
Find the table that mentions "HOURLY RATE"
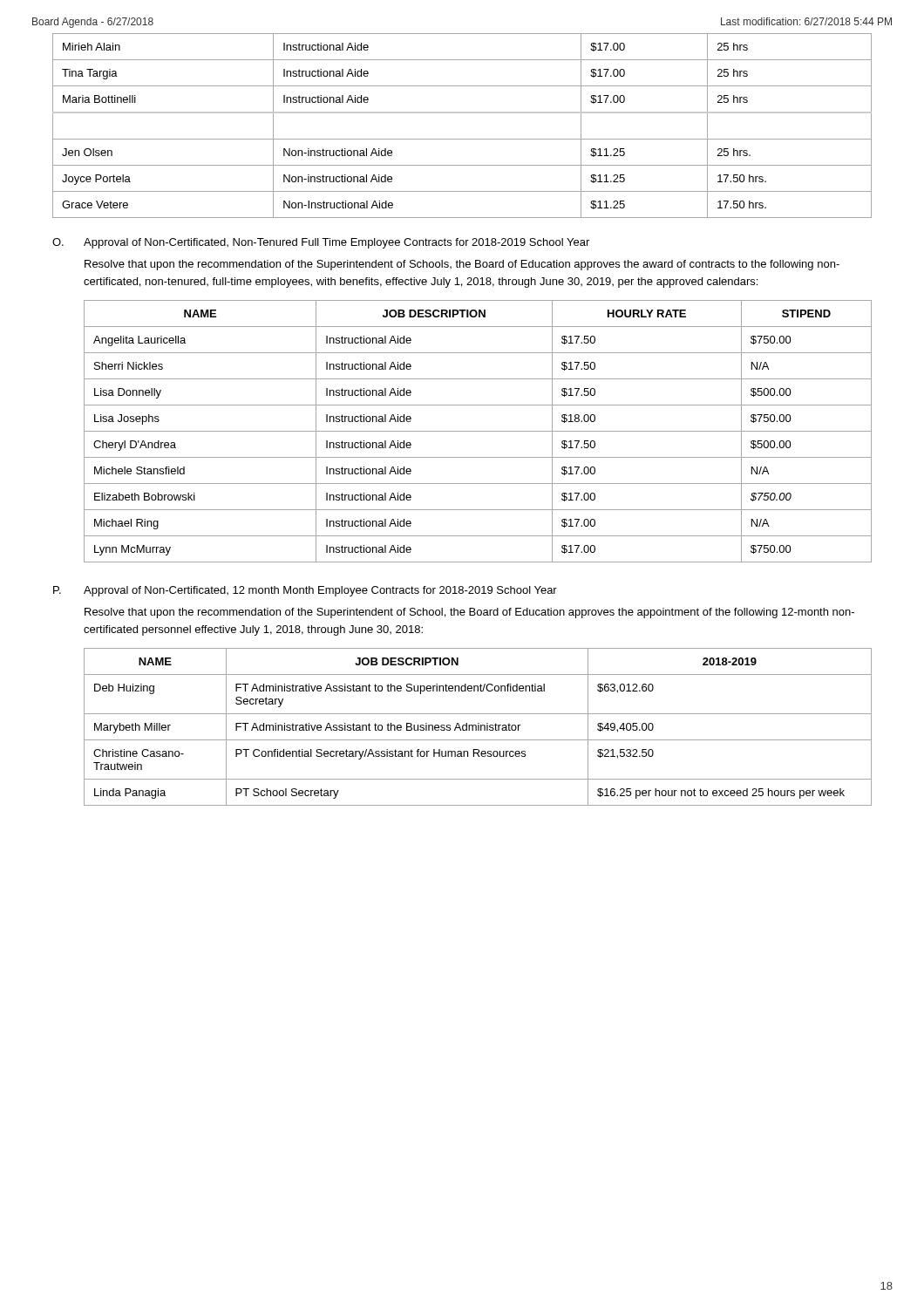[x=478, y=431]
